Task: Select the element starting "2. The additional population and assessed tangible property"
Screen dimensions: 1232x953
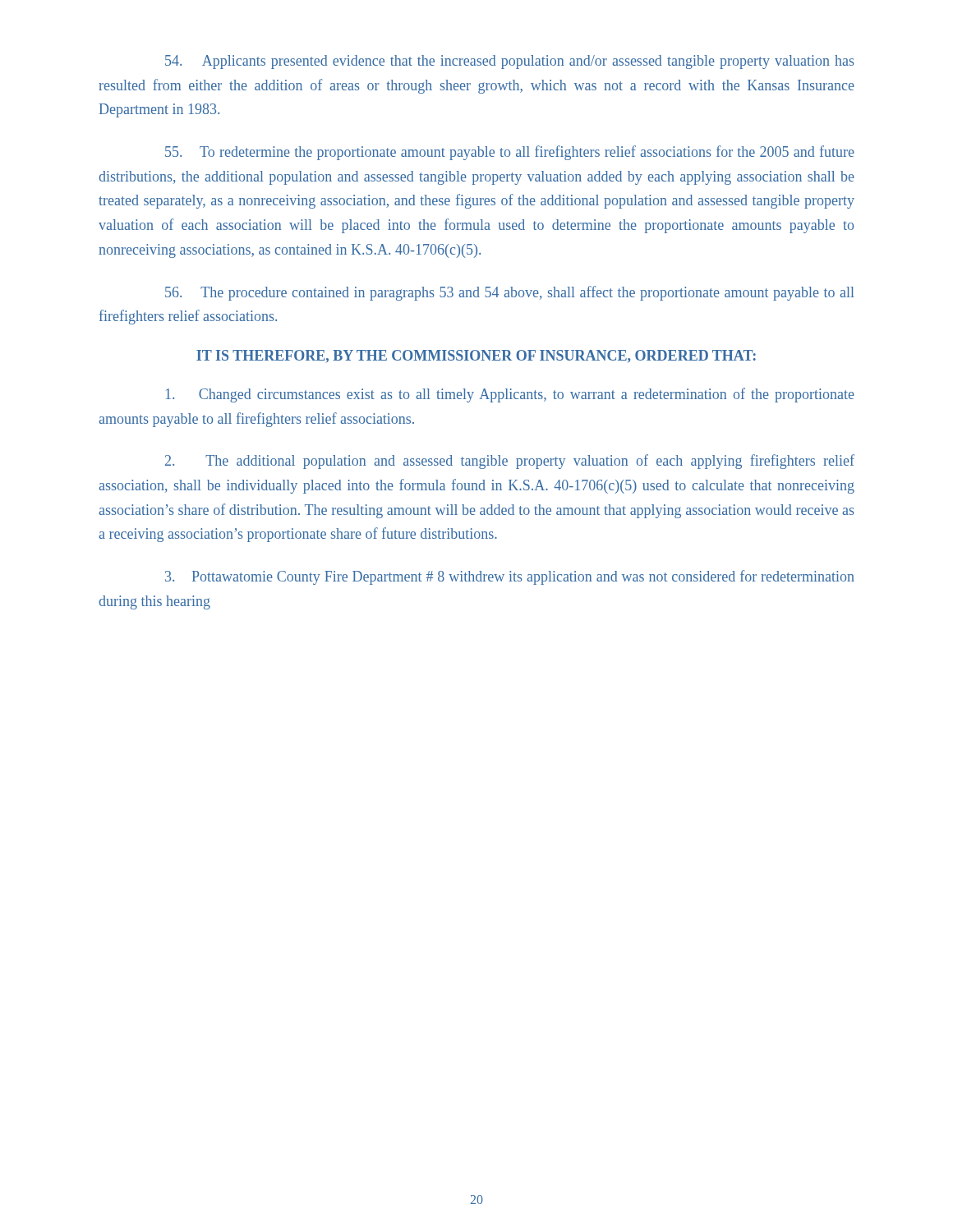Action: click(476, 498)
